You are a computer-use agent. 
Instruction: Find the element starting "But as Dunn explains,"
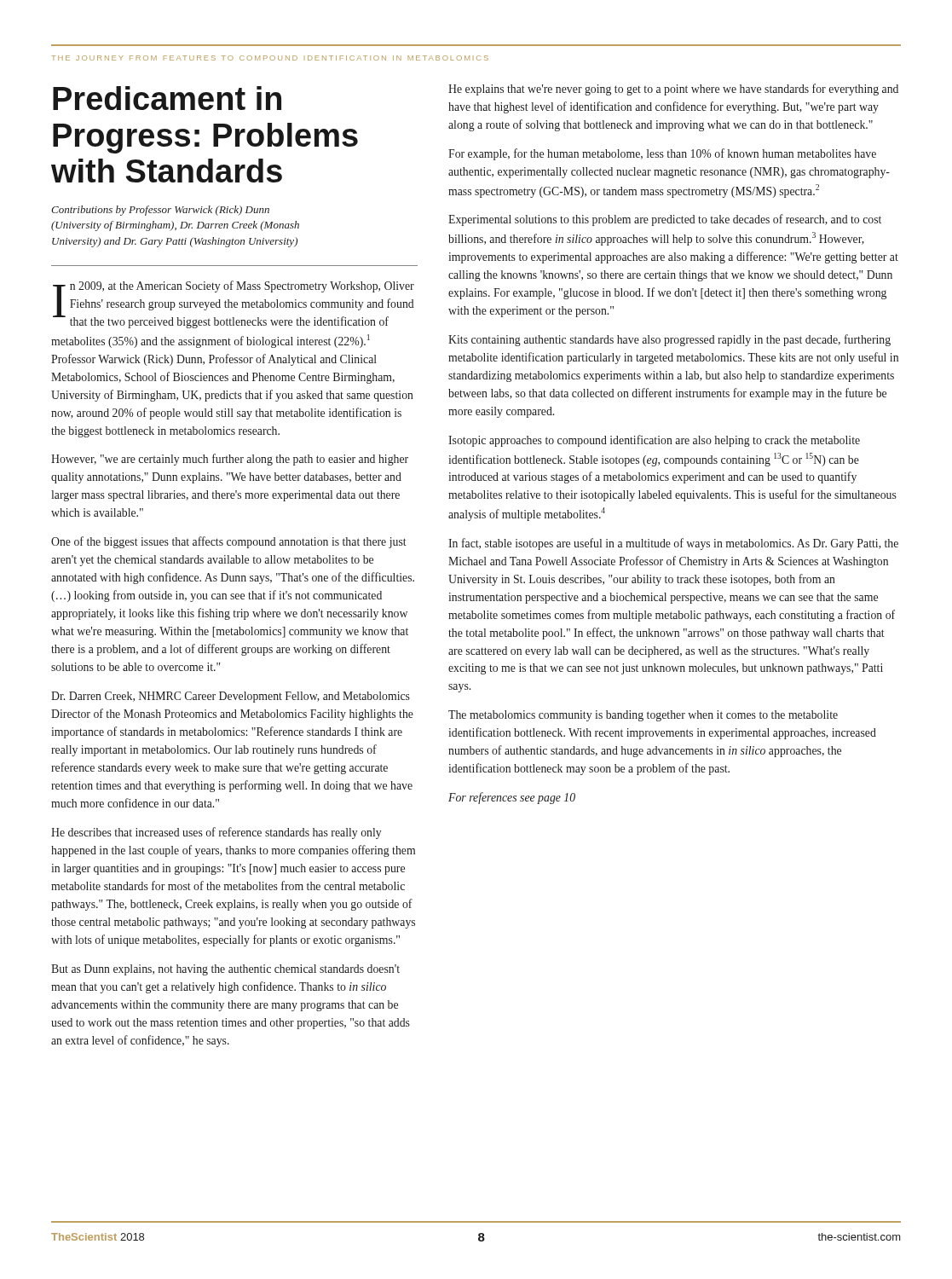234,1005
